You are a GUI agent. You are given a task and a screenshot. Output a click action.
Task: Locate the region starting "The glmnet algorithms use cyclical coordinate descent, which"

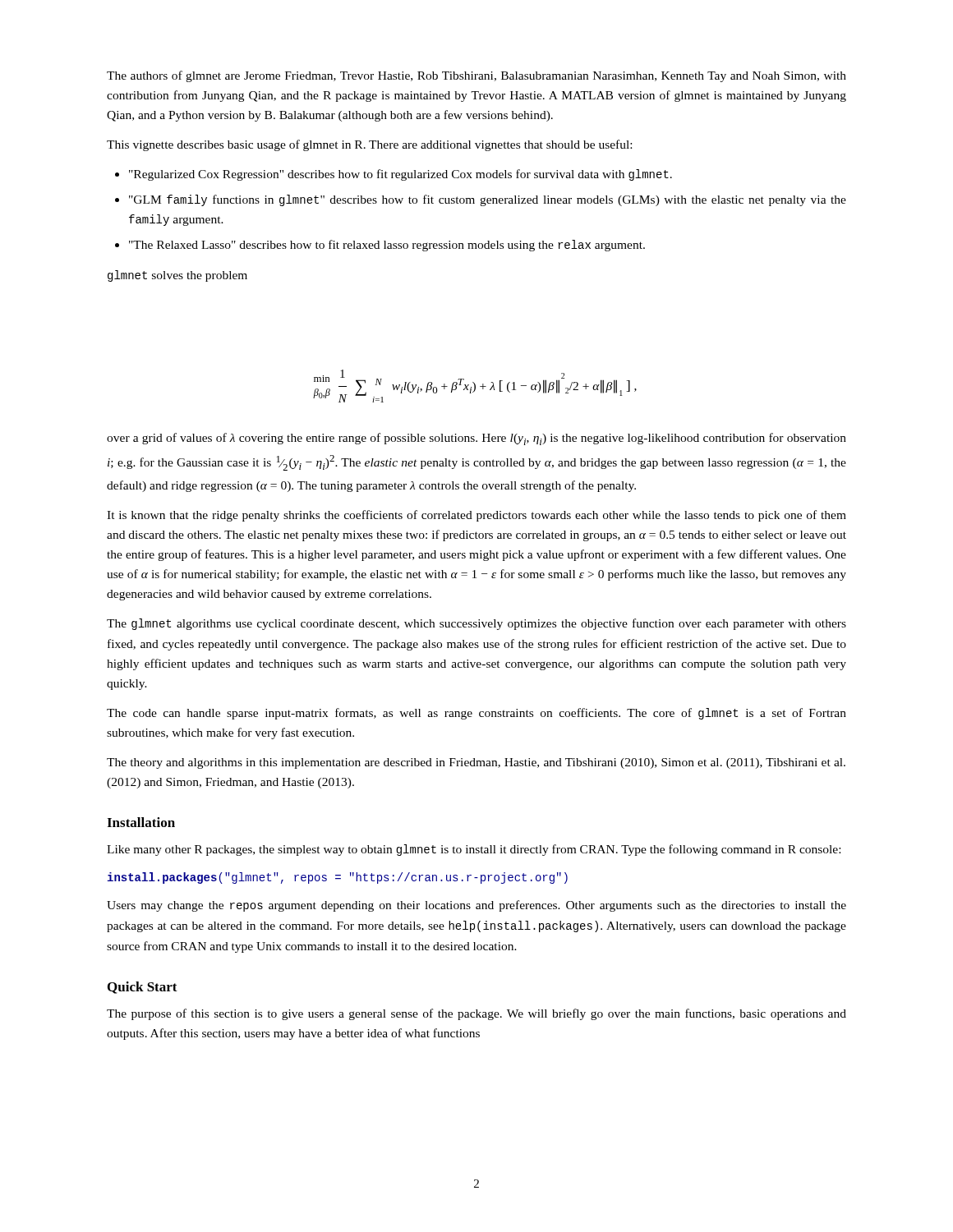[476, 653]
